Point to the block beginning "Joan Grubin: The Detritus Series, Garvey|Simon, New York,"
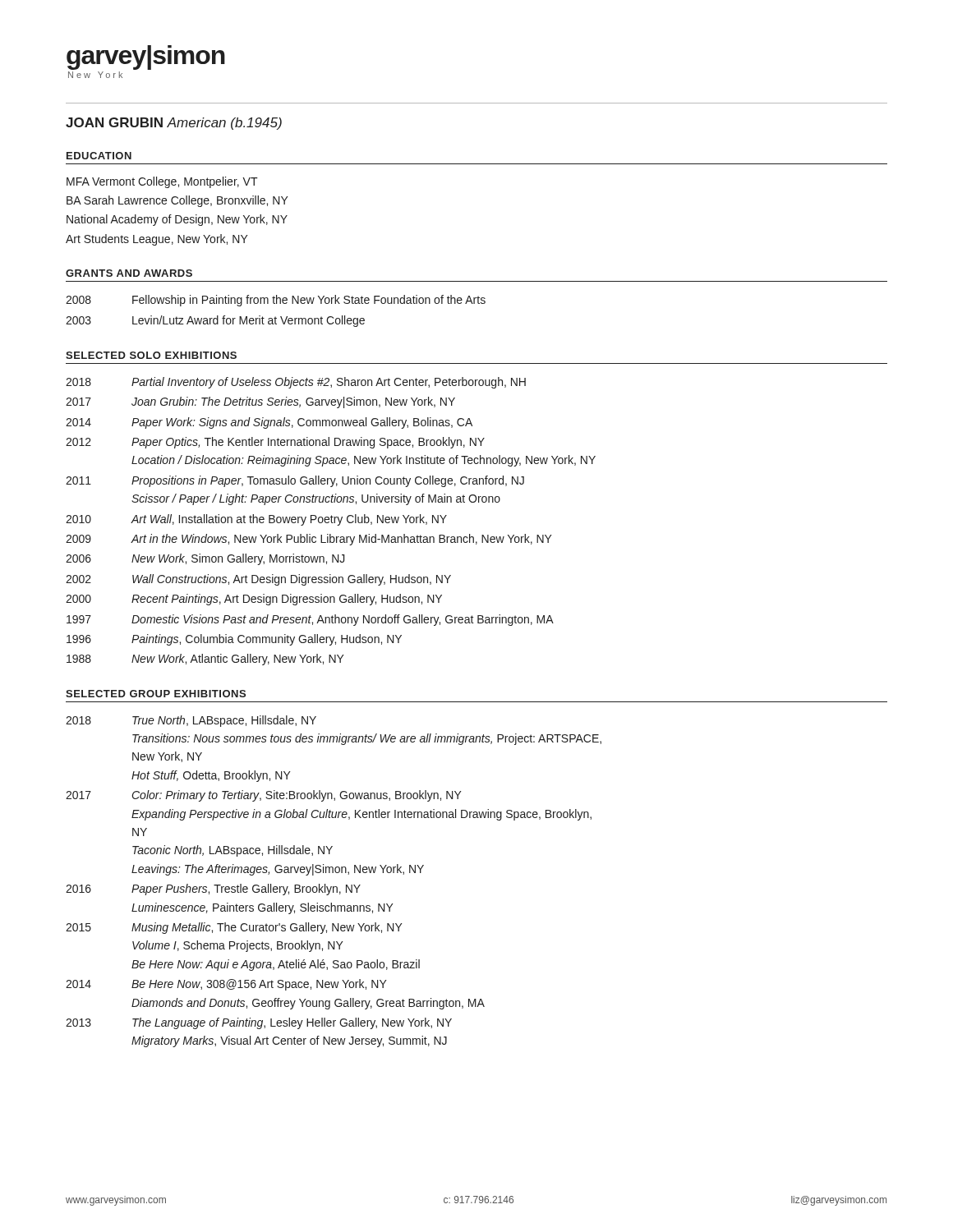 tap(293, 402)
